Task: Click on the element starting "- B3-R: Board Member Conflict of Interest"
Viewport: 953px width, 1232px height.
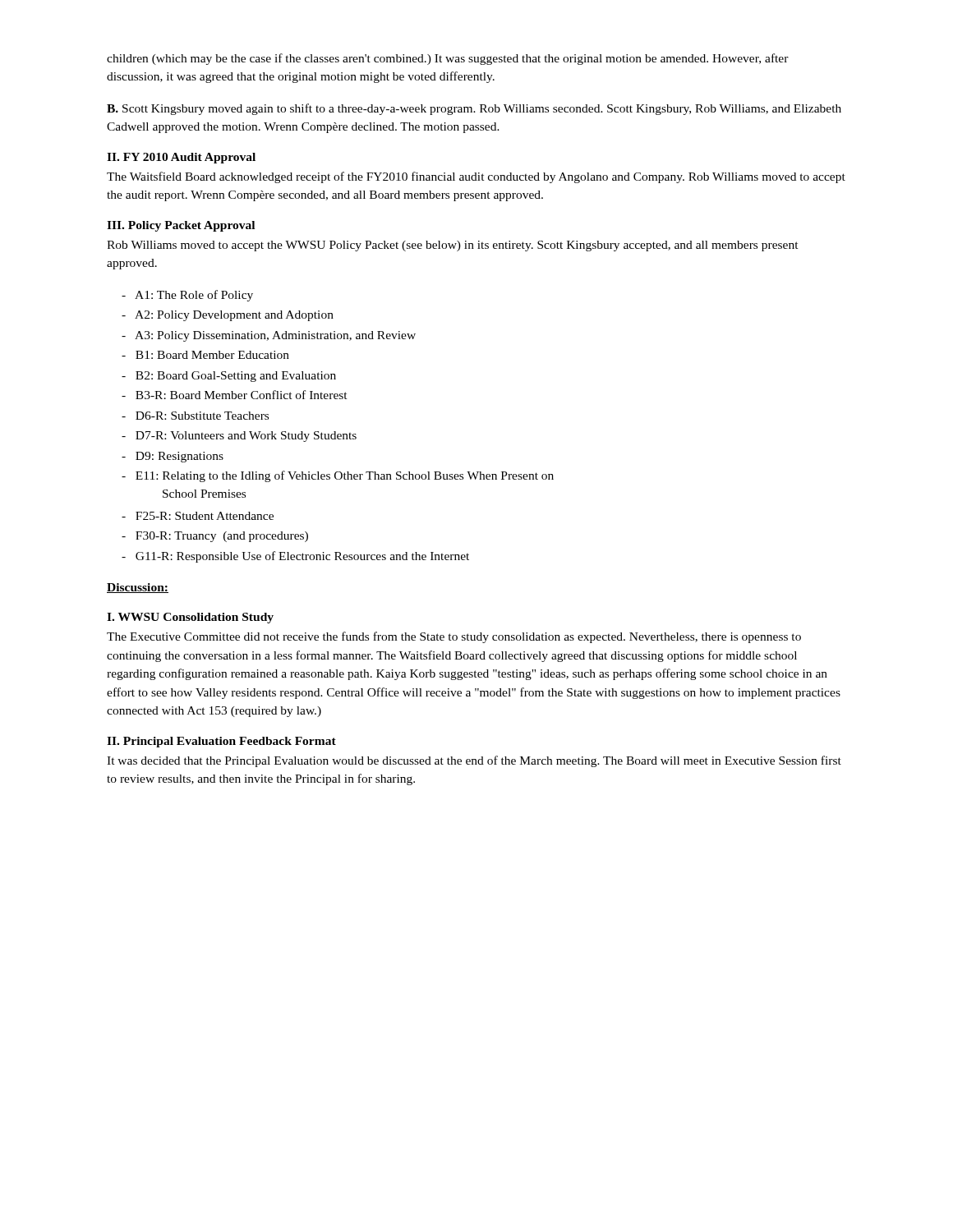Action: coord(234,395)
